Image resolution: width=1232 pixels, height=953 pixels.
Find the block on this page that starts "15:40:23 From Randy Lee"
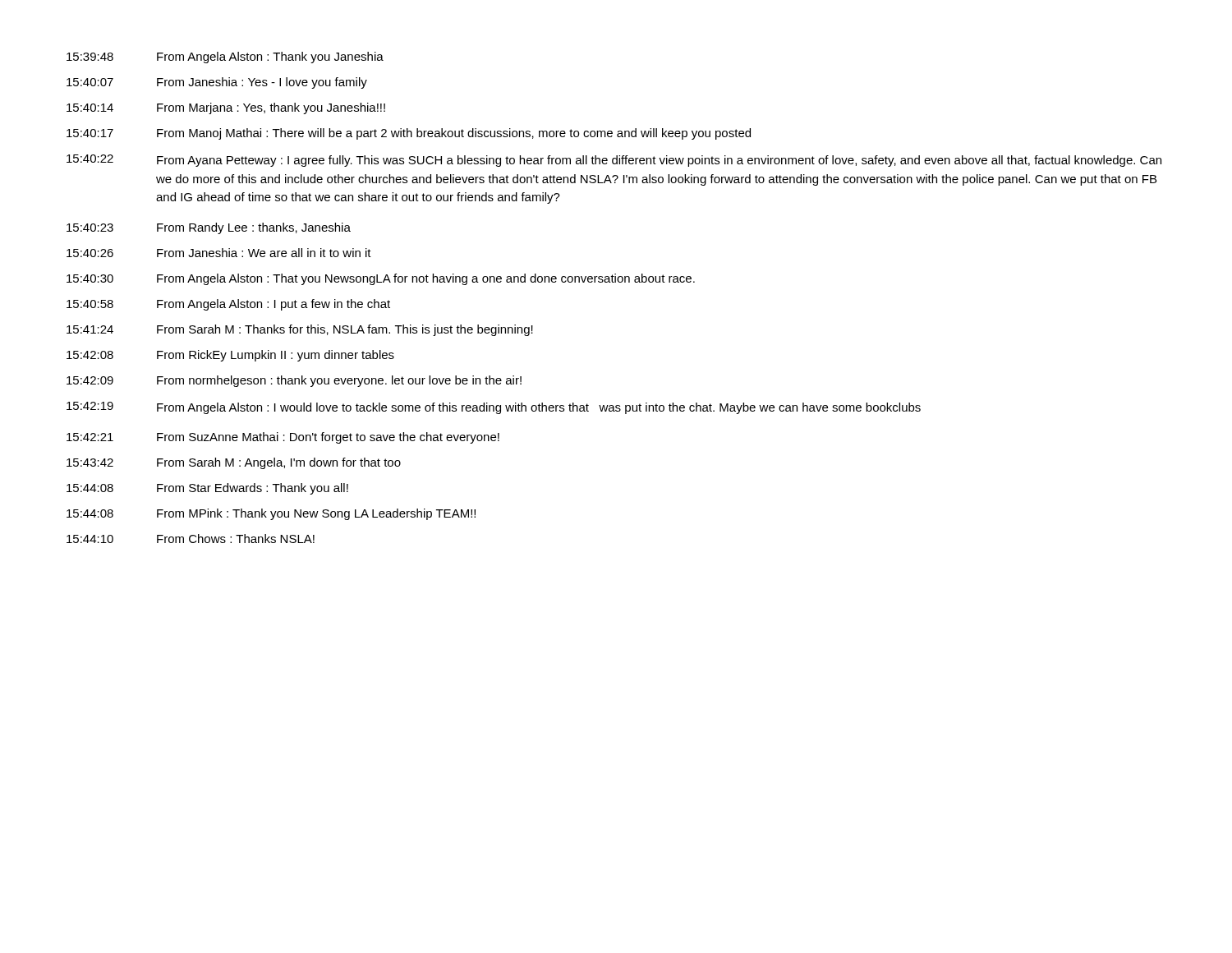point(209,228)
